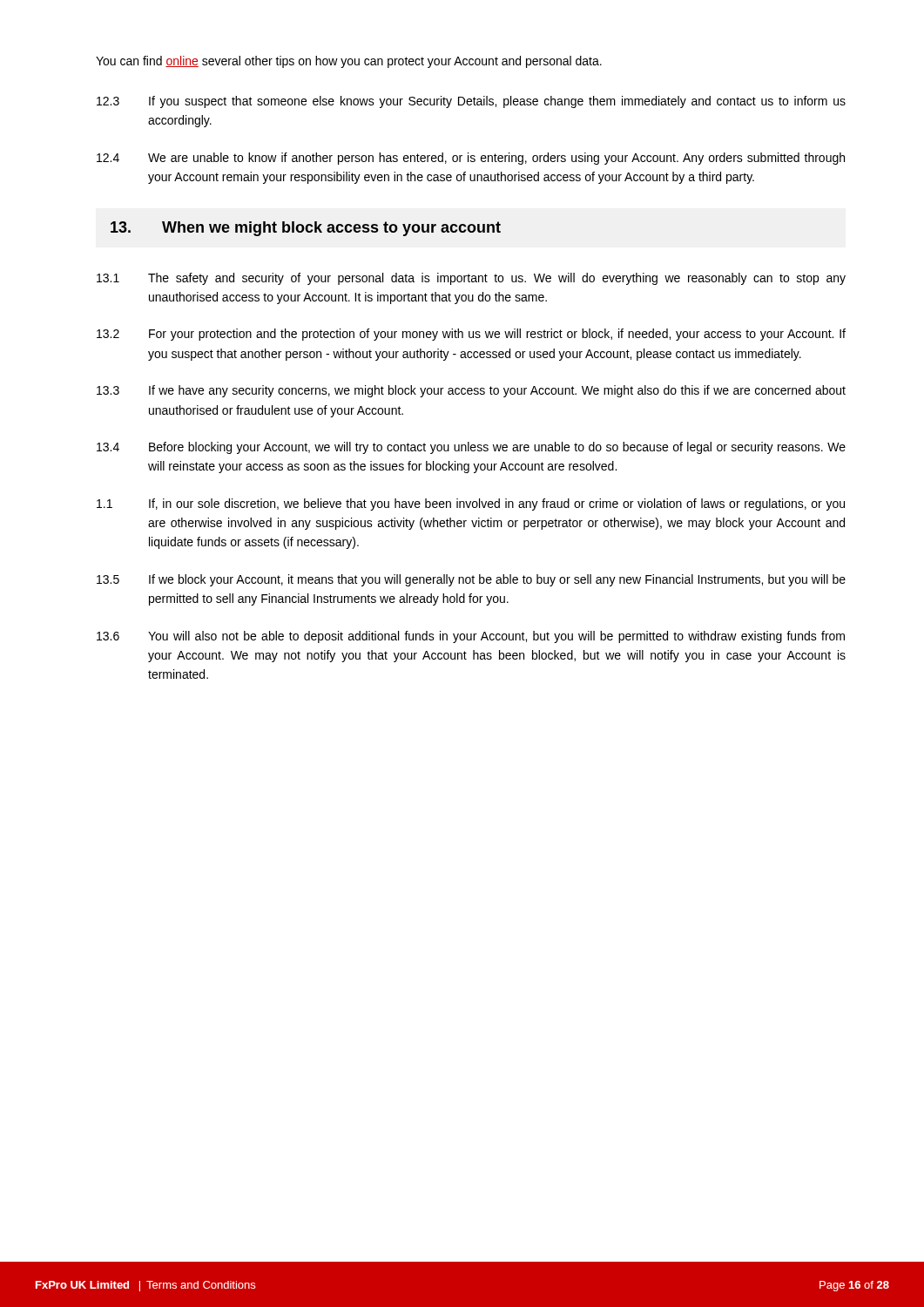924x1307 pixels.
Task: Where is the passage that starts "13.2 For your protection and the protection"?
Action: click(x=471, y=344)
